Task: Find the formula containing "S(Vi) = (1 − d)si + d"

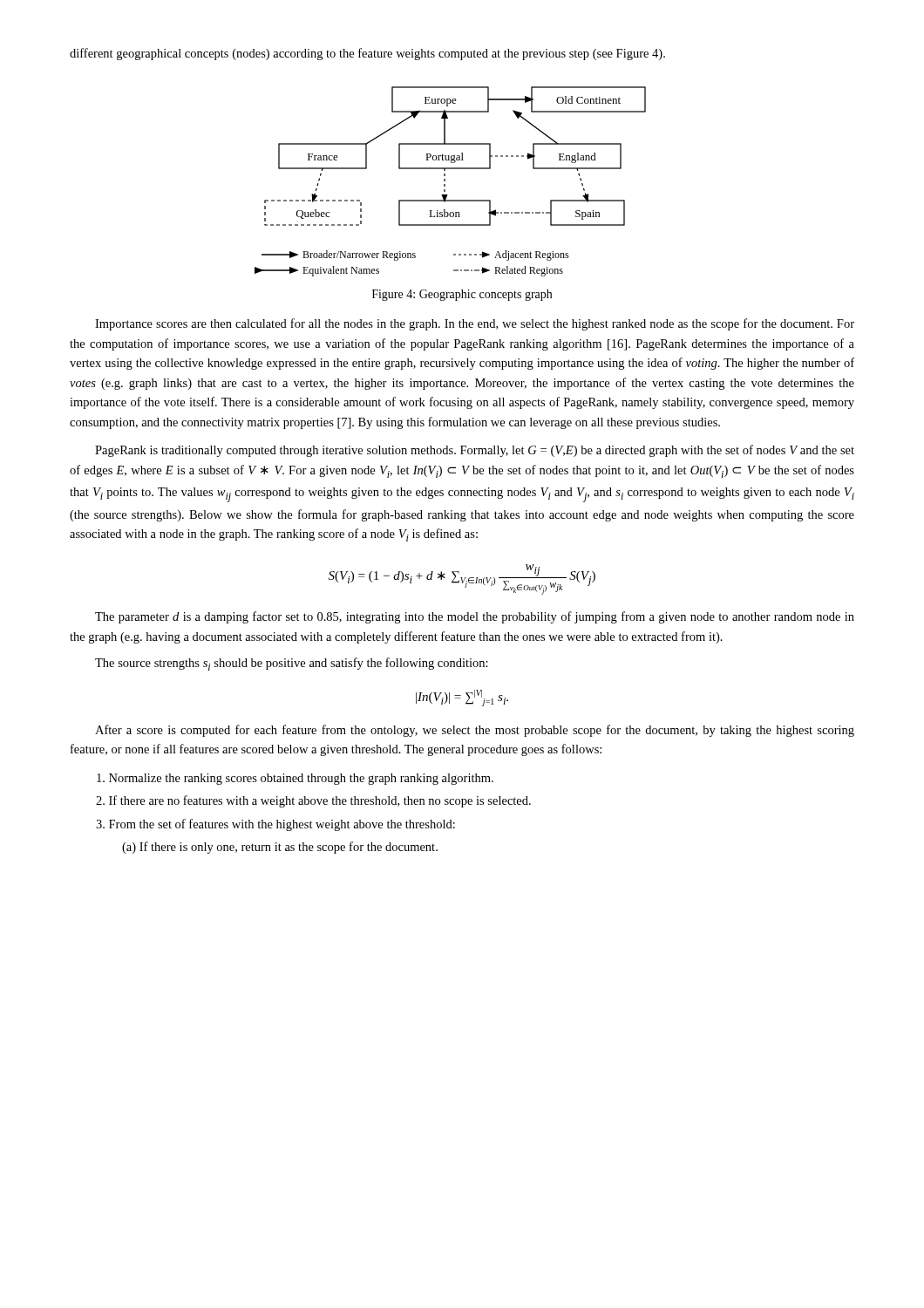Action: (x=462, y=577)
